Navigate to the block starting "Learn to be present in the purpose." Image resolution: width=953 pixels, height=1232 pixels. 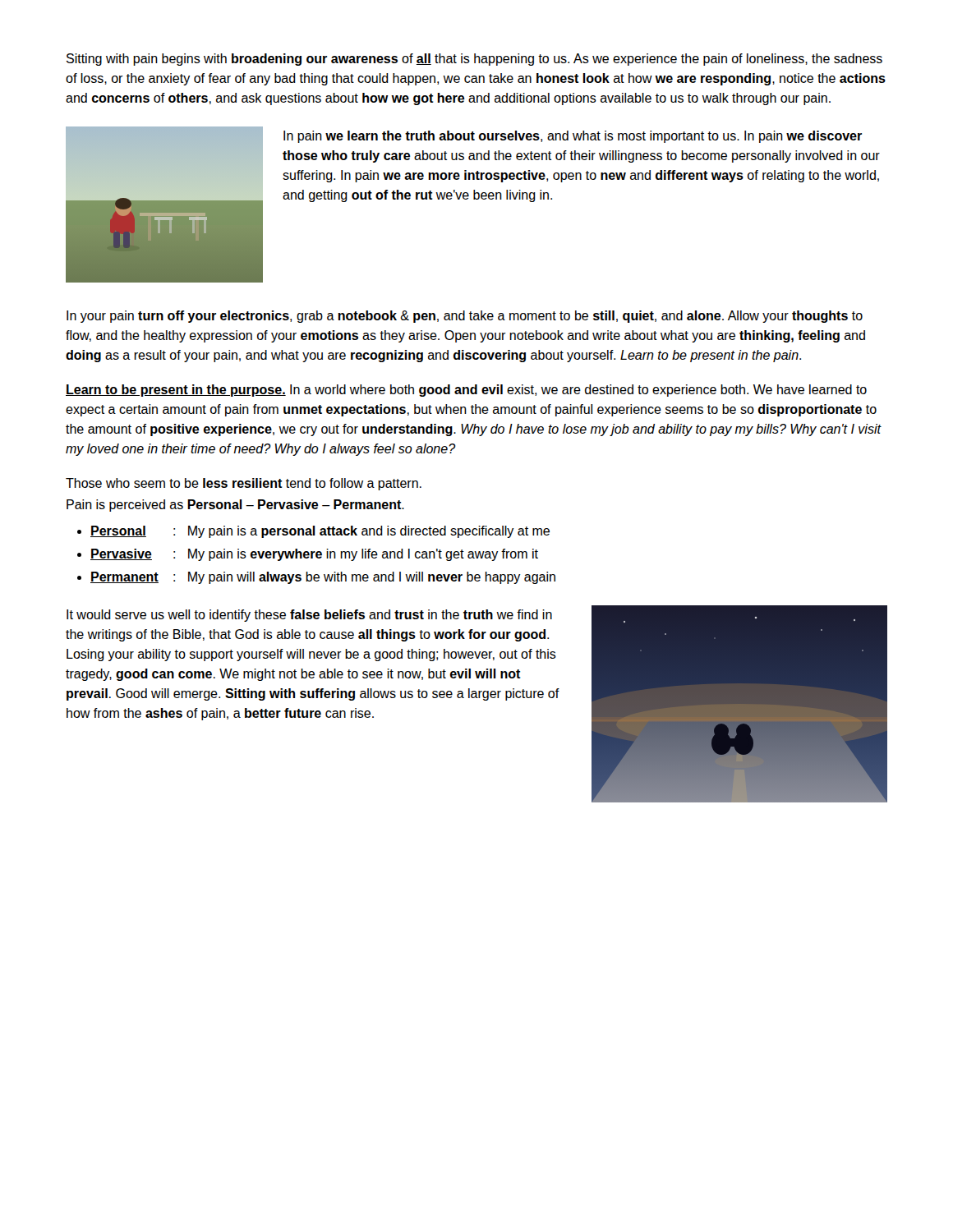[x=473, y=419]
